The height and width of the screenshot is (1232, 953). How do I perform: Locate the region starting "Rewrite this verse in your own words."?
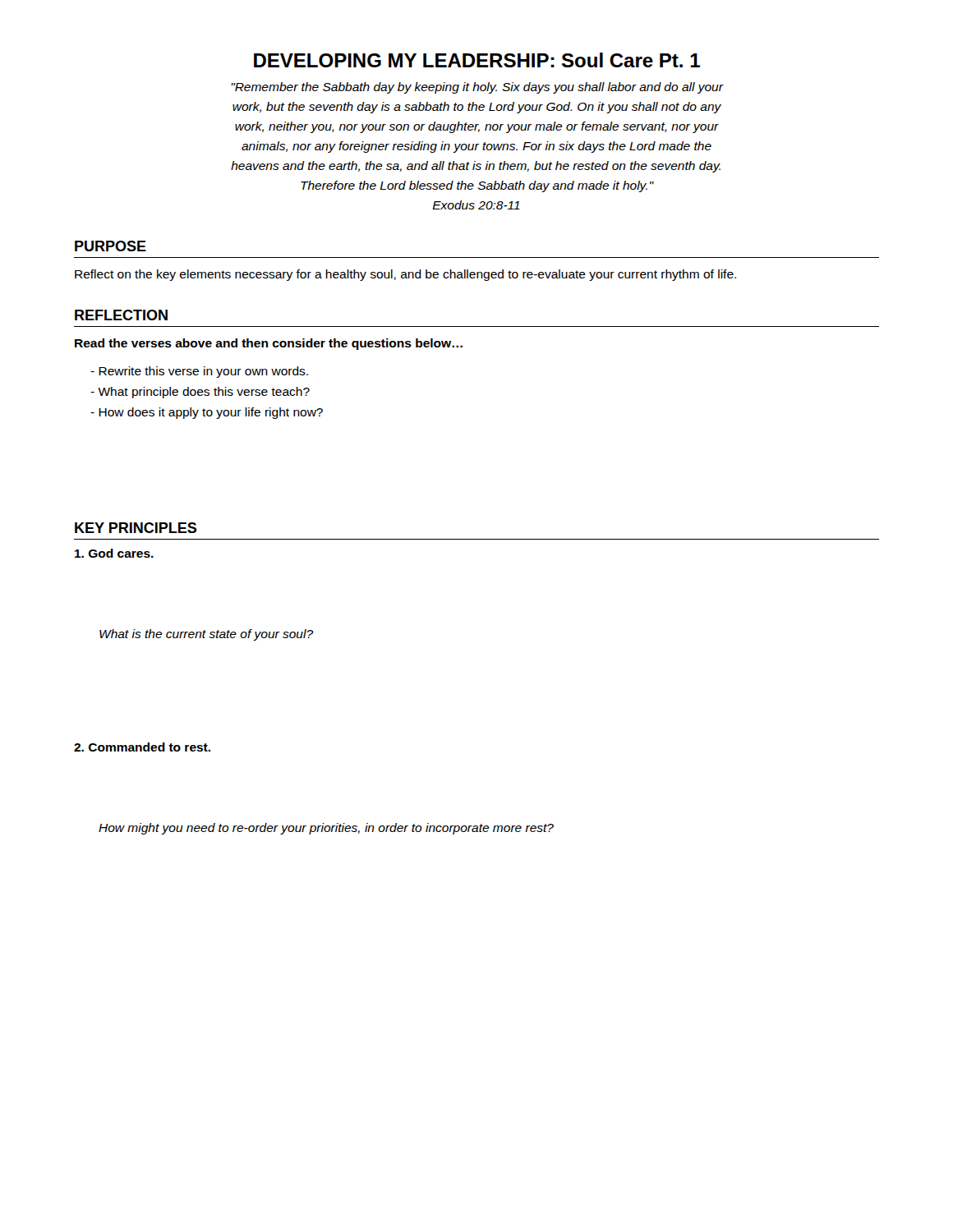pos(200,371)
